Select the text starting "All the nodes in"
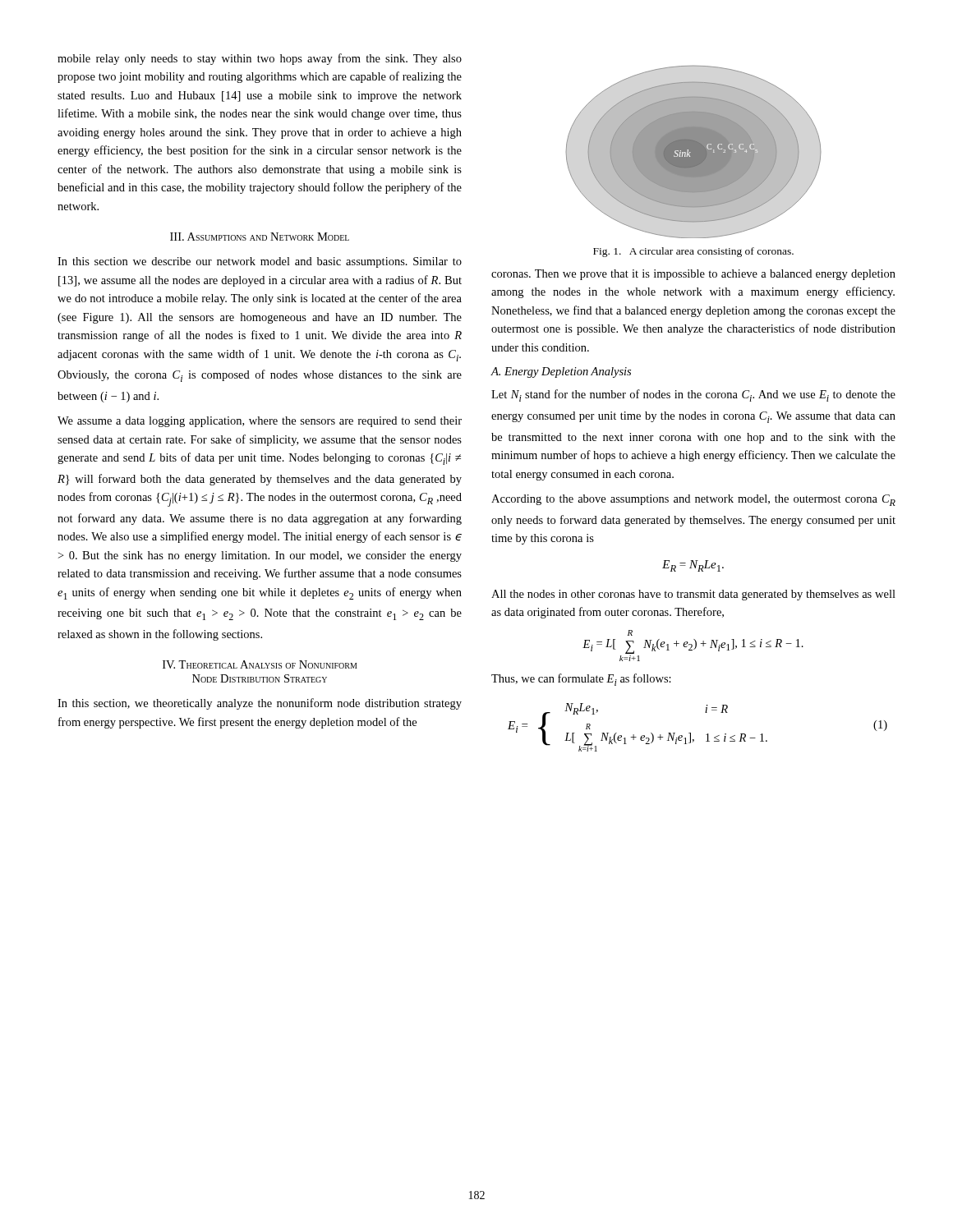The height and width of the screenshot is (1232, 953). coord(693,603)
